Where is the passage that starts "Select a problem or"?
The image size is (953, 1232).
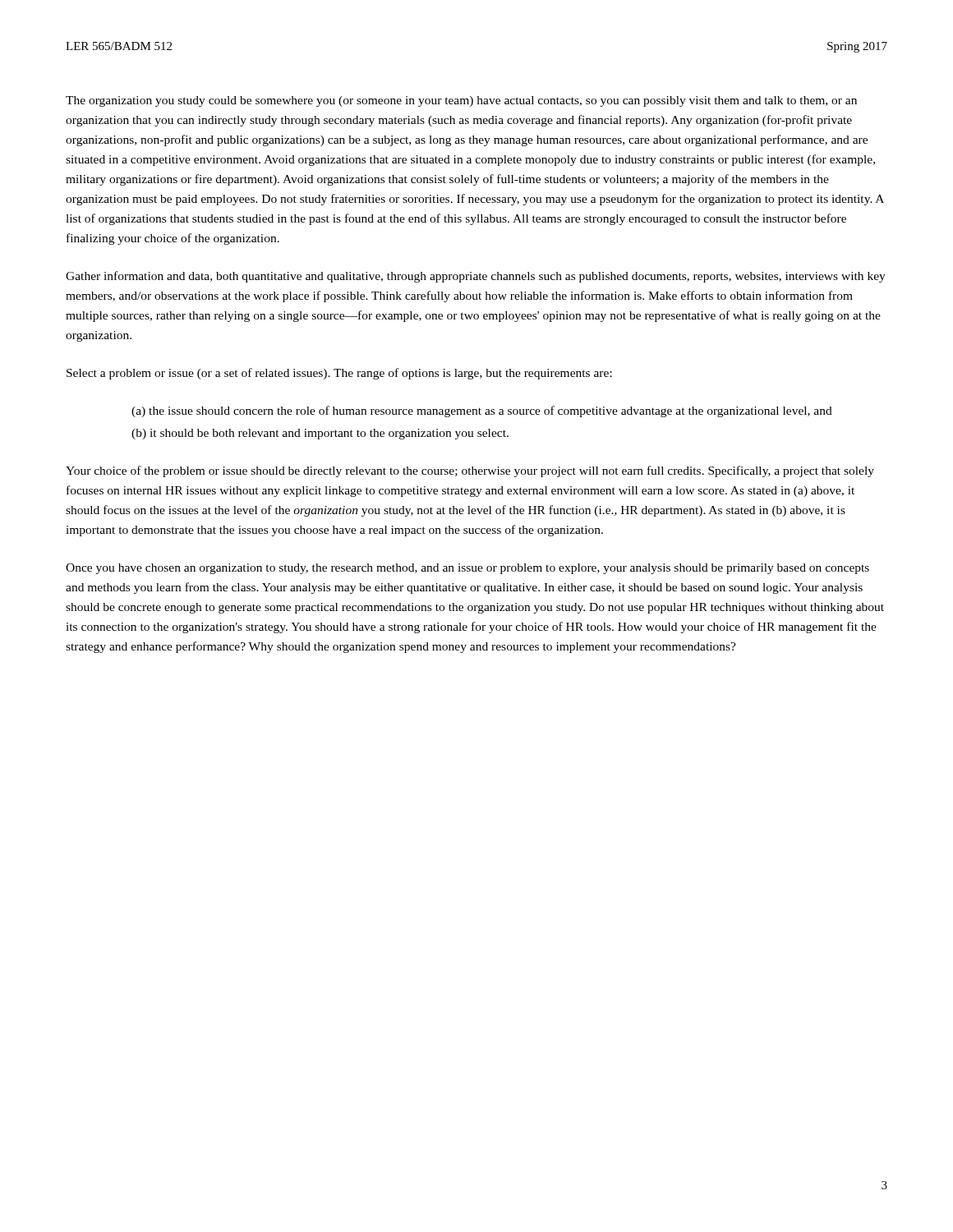[339, 373]
